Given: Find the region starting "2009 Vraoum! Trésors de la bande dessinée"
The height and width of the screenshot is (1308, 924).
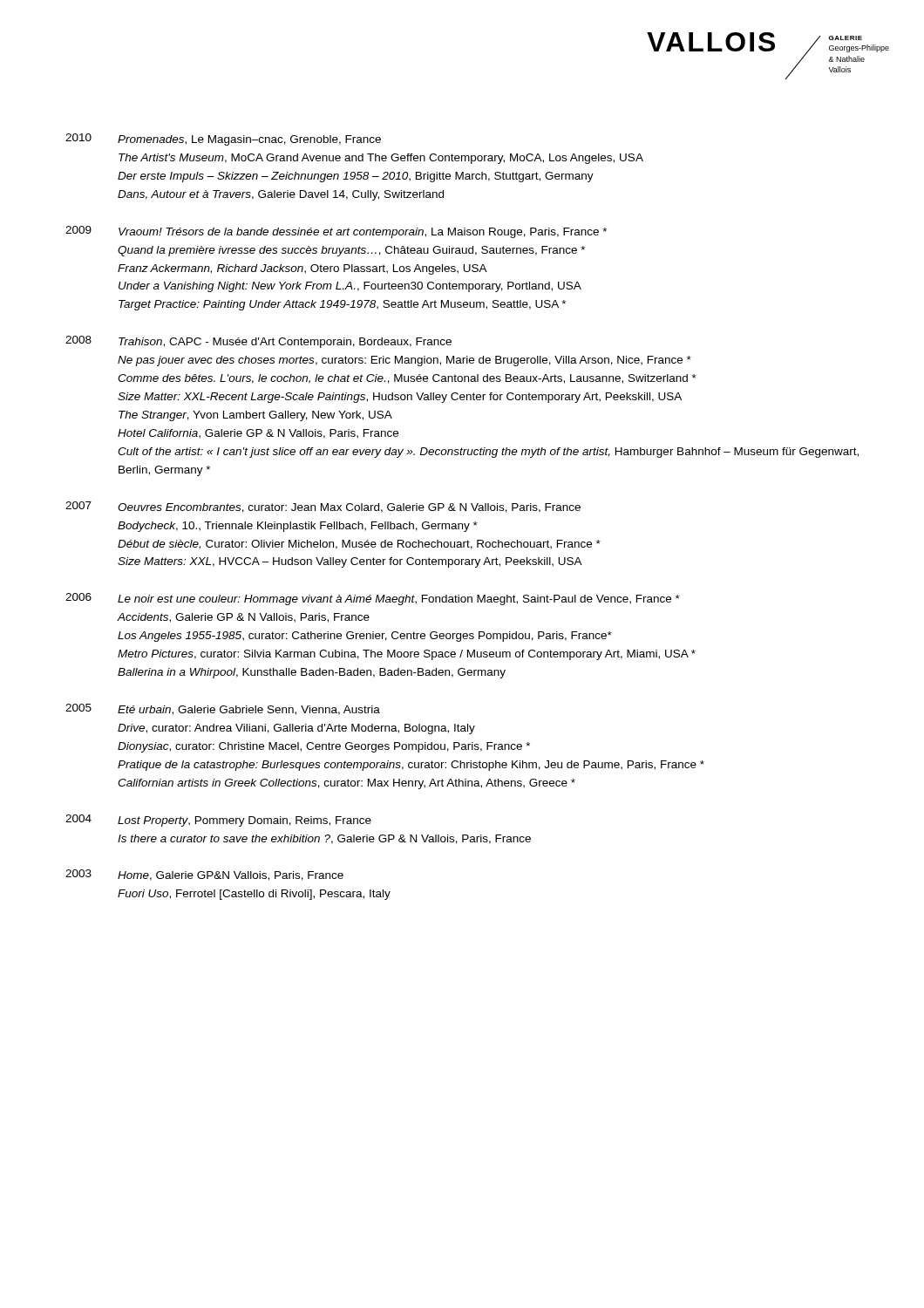Looking at the screenshot, I should tap(469, 269).
